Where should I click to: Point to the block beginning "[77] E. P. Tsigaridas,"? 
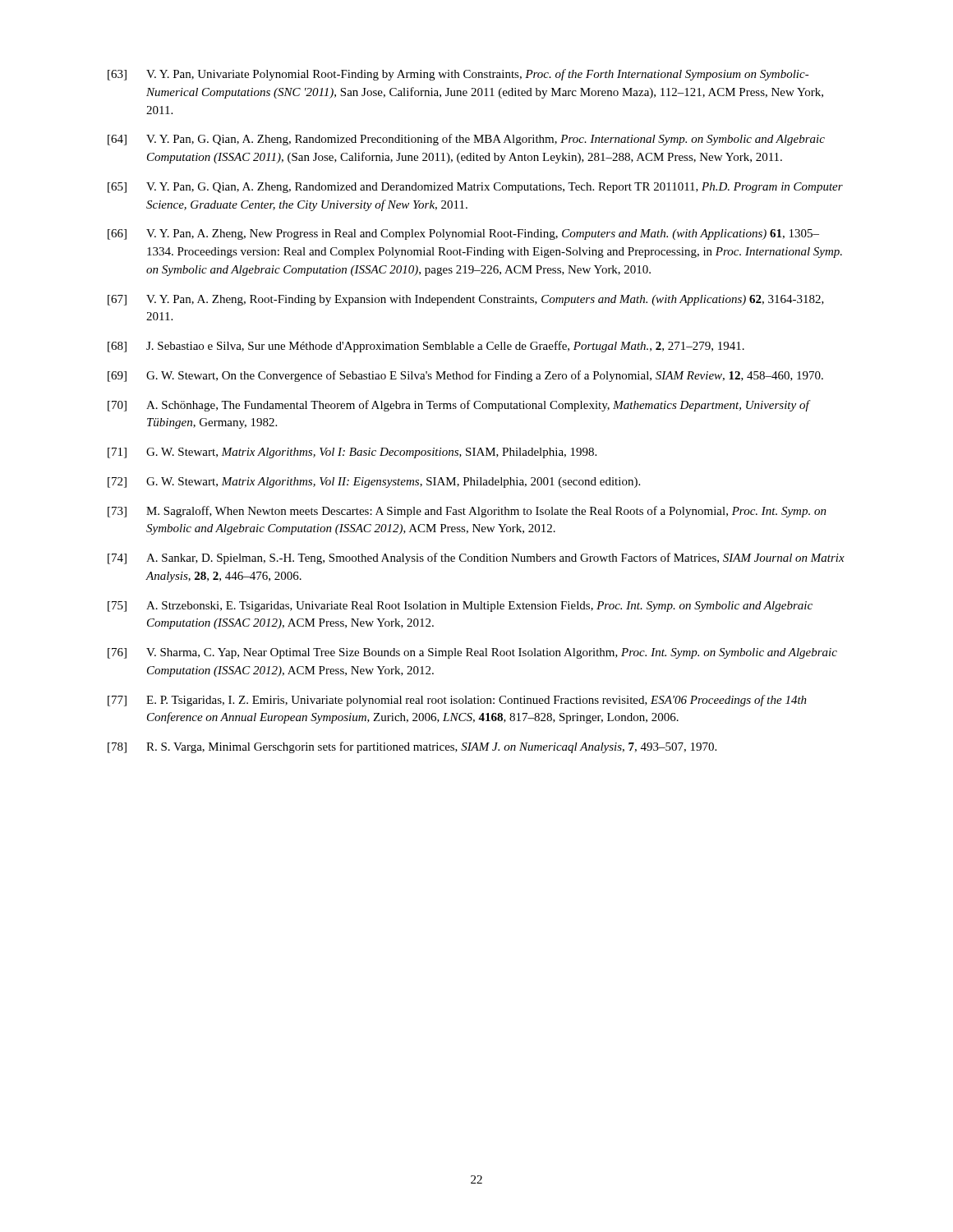(476, 709)
